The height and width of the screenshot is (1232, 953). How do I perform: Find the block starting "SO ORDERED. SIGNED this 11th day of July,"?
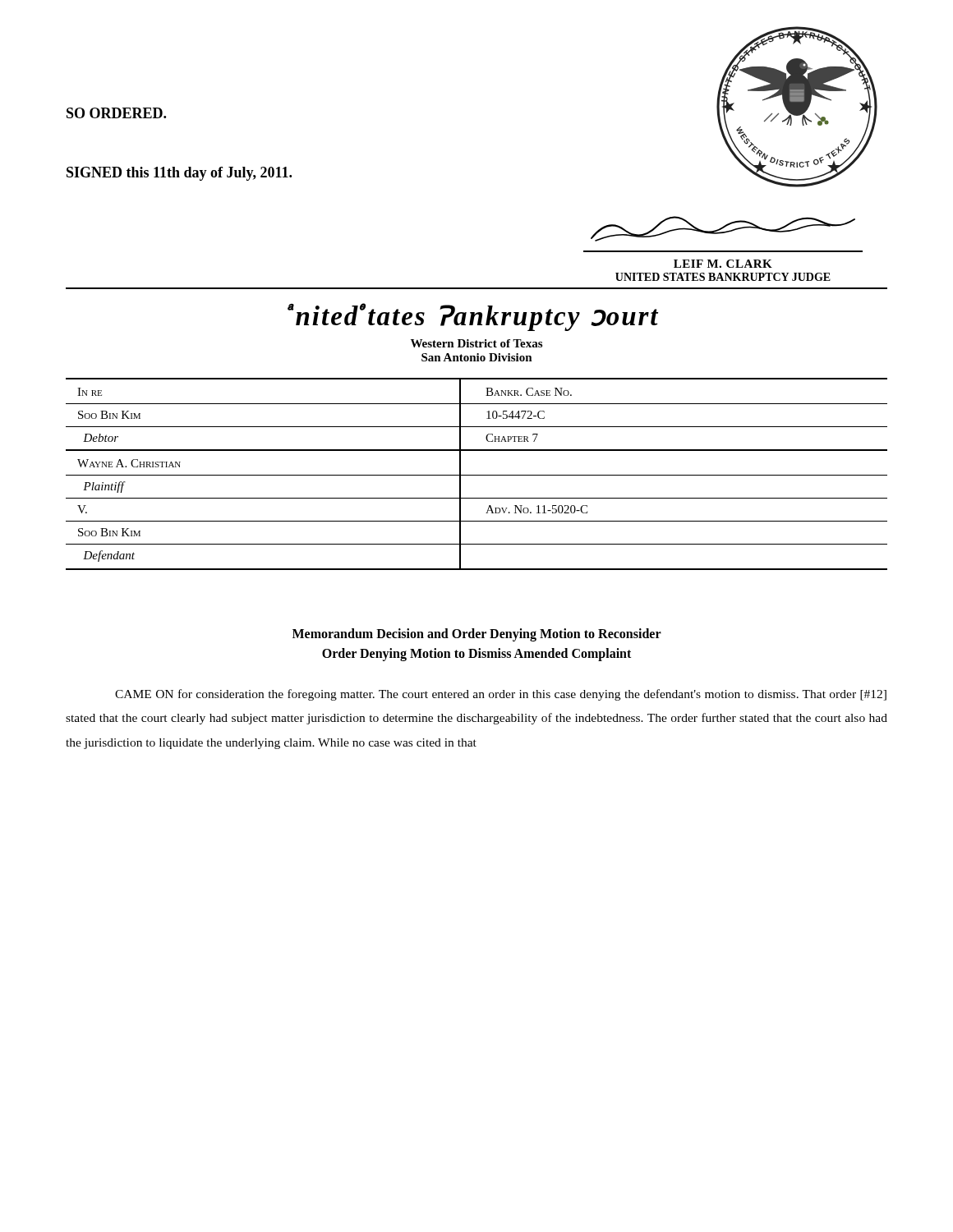116,113
